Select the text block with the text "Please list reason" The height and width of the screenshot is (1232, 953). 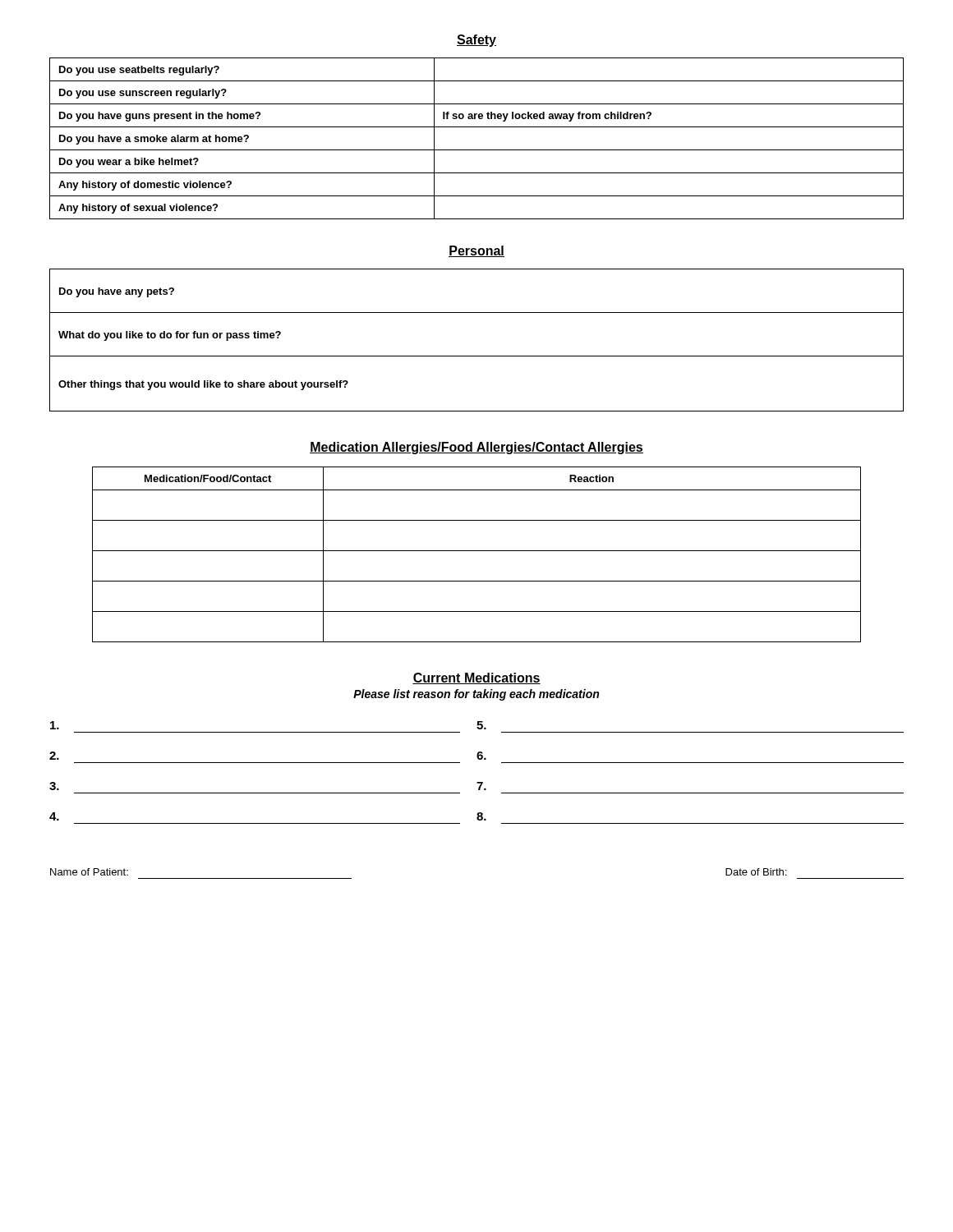476,694
